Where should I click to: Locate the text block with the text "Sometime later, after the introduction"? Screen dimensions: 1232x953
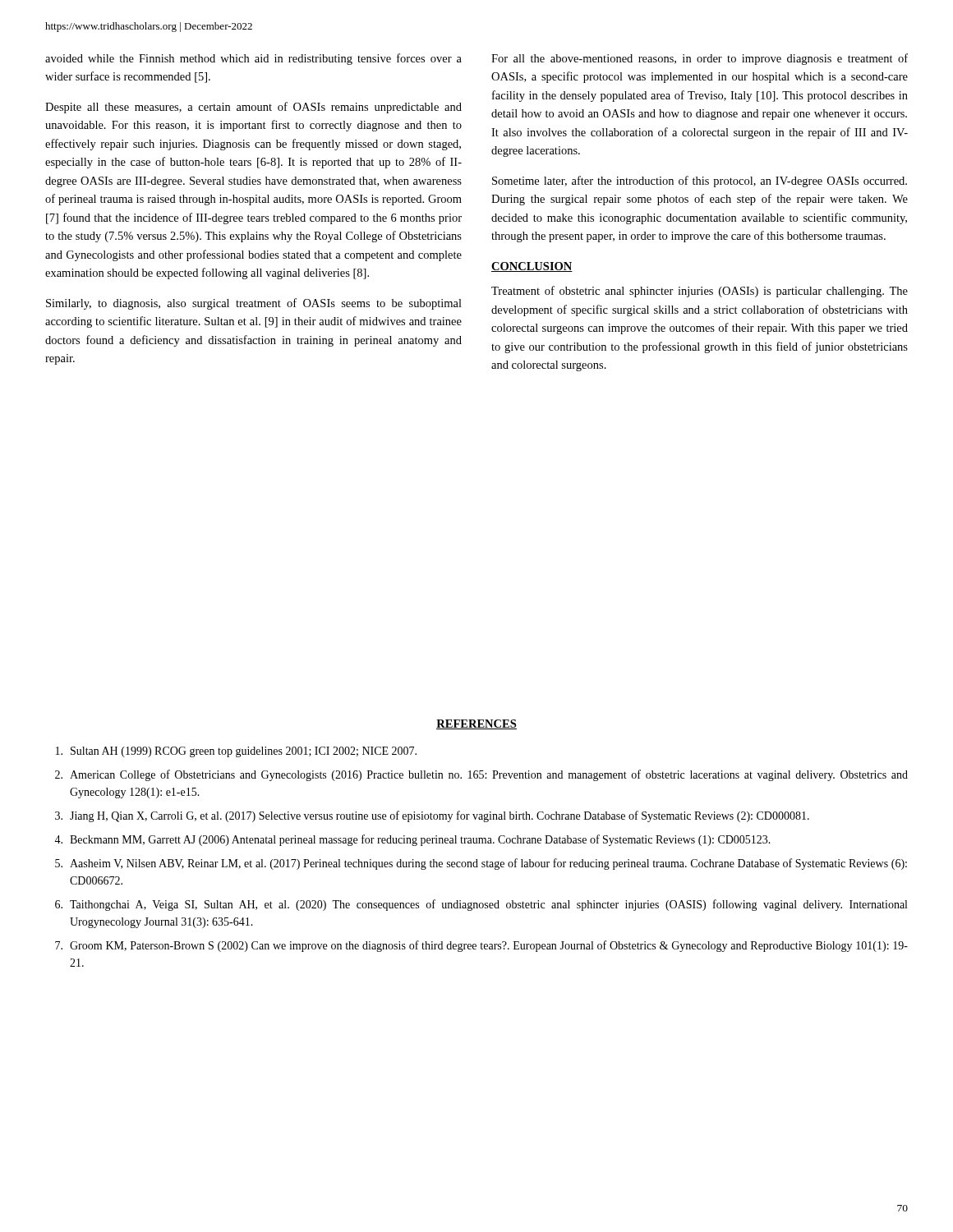pos(700,208)
